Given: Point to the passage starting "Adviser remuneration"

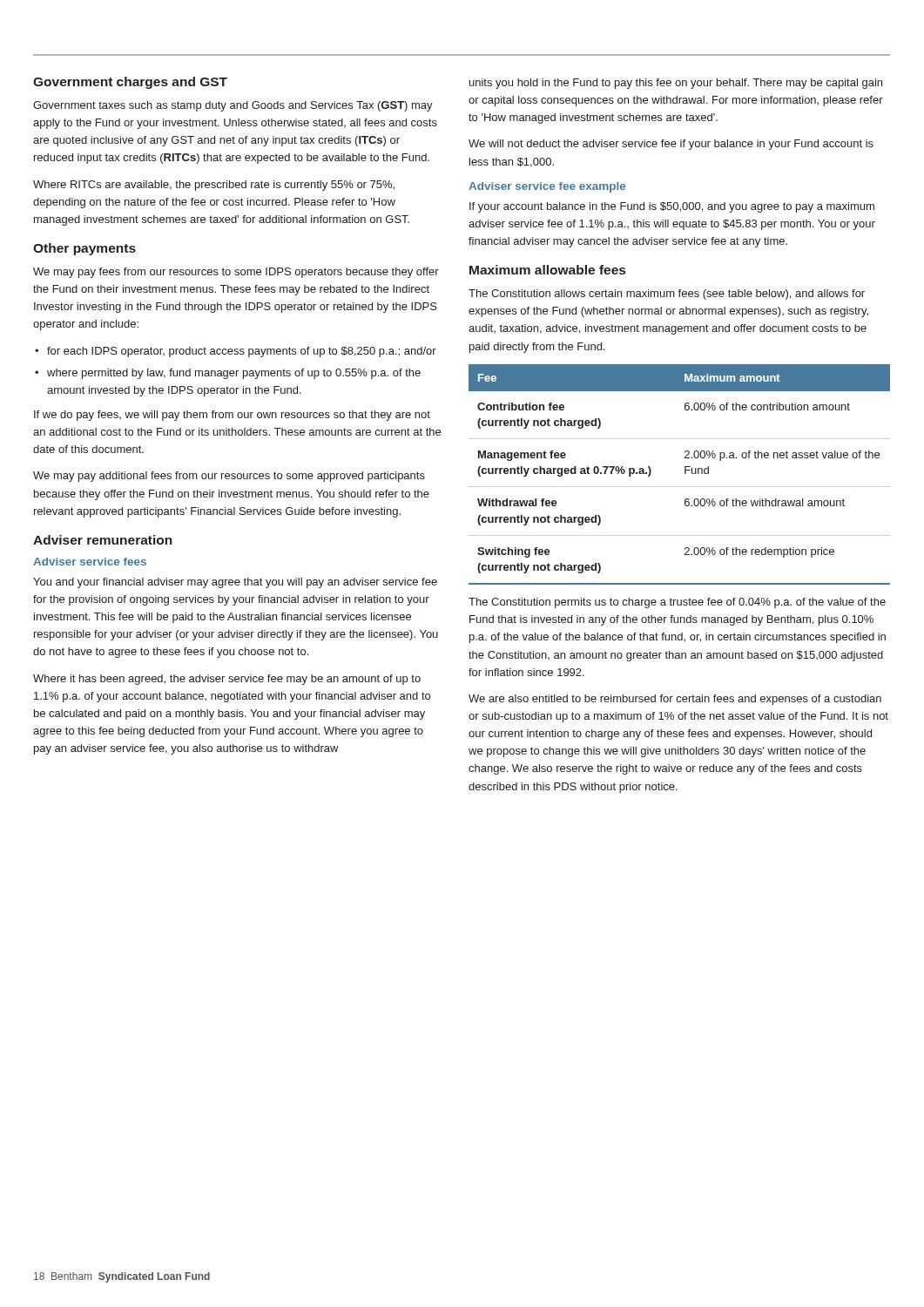Looking at the screenshot, I should tap(103, 540).
